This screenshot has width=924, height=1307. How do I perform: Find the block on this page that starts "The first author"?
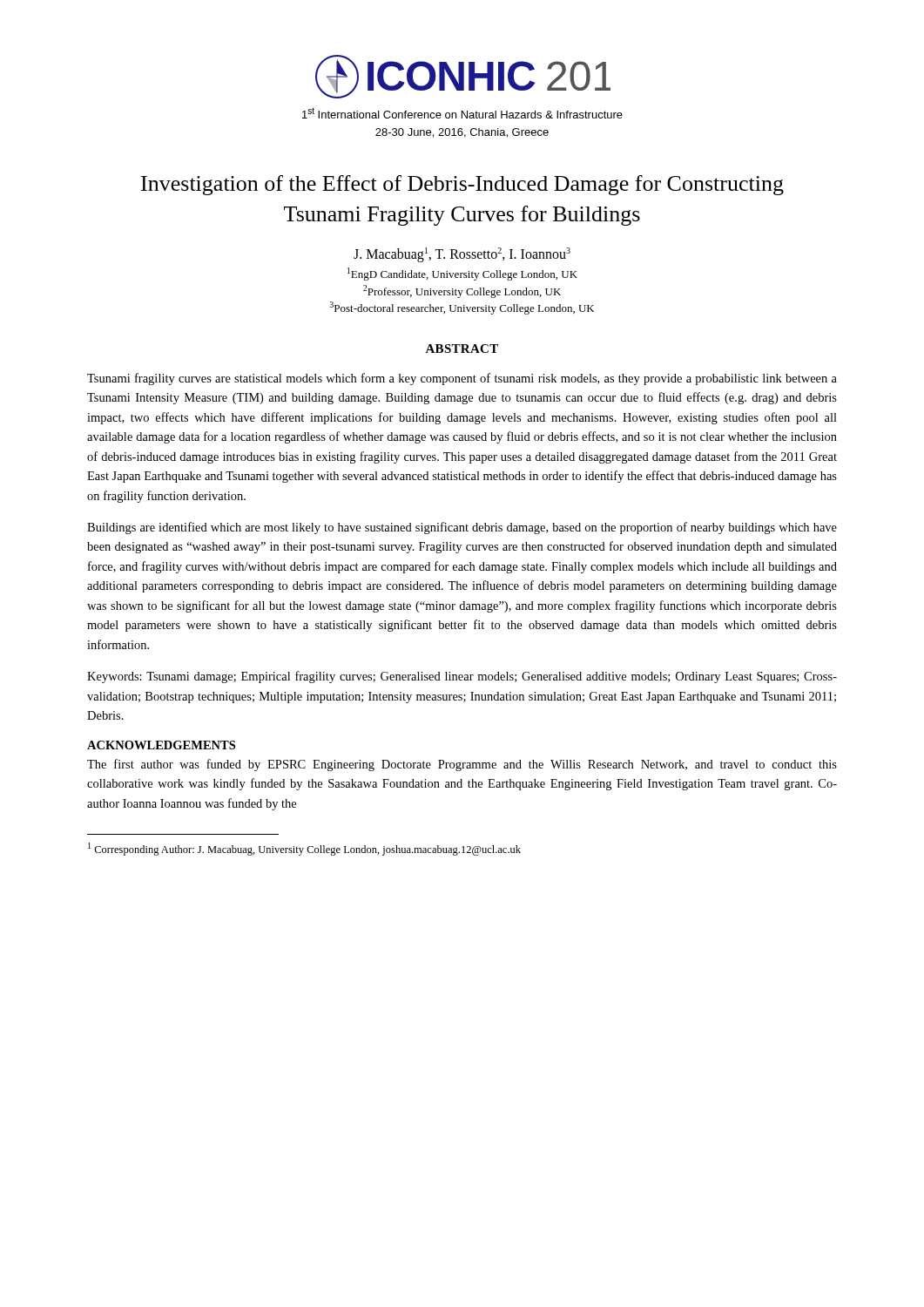[x=462, y=783]
